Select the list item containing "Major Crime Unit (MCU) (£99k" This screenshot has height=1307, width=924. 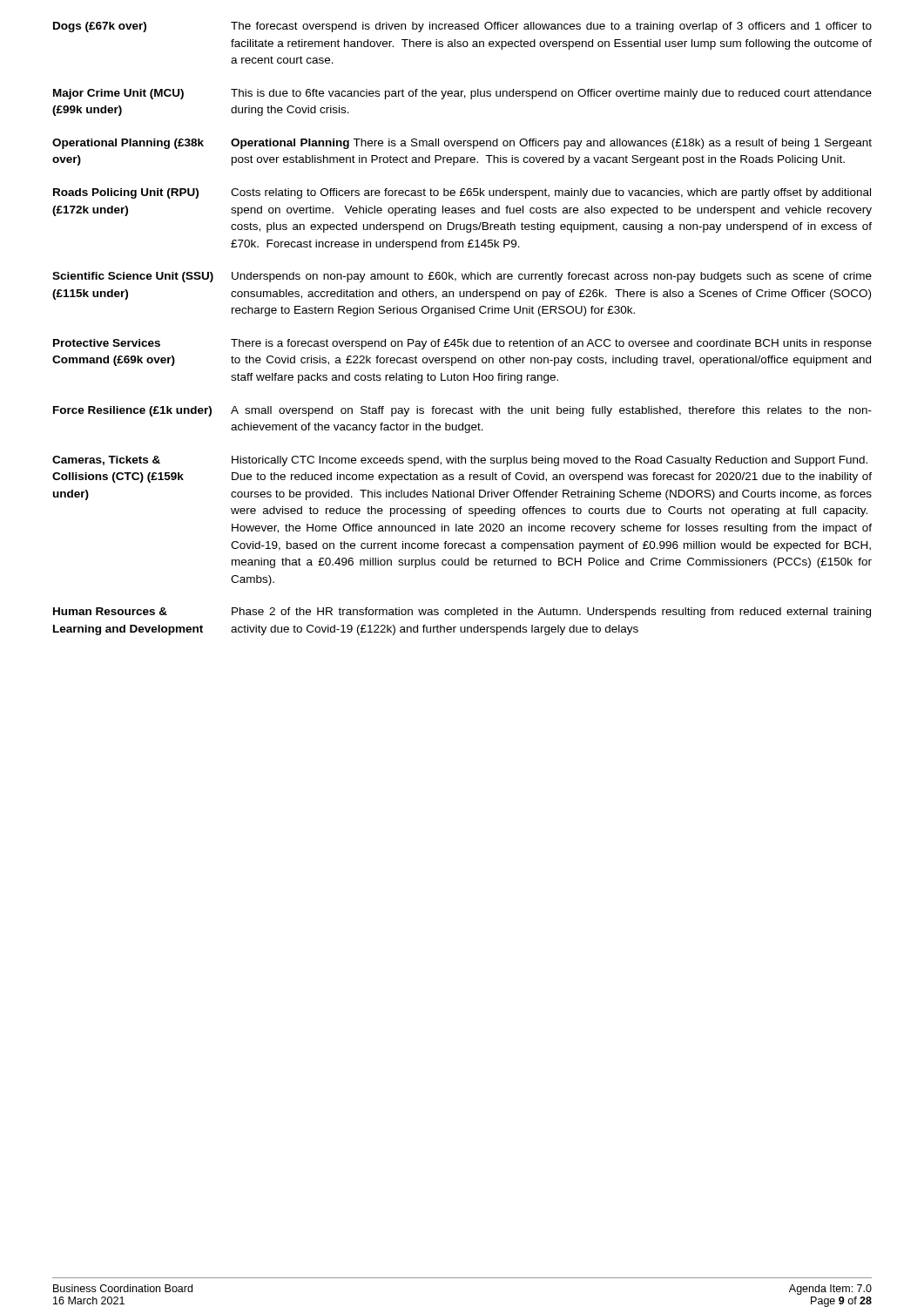pos(462,101)
